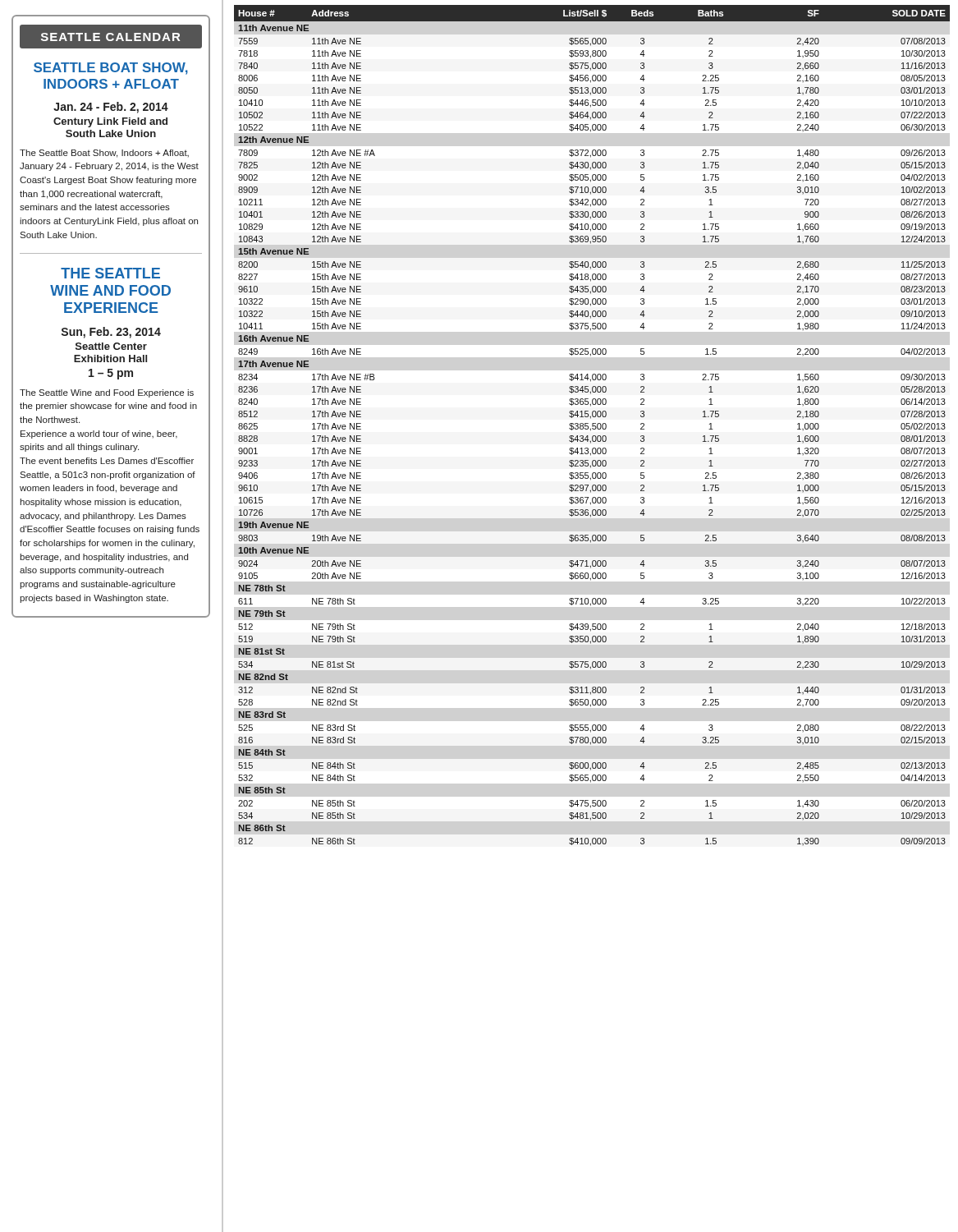The height and width of the screenshot is (1232, 958).
Task: Find the text block with the text "The Seattle Wine and Food Experience is"
Action: point(110,495)
